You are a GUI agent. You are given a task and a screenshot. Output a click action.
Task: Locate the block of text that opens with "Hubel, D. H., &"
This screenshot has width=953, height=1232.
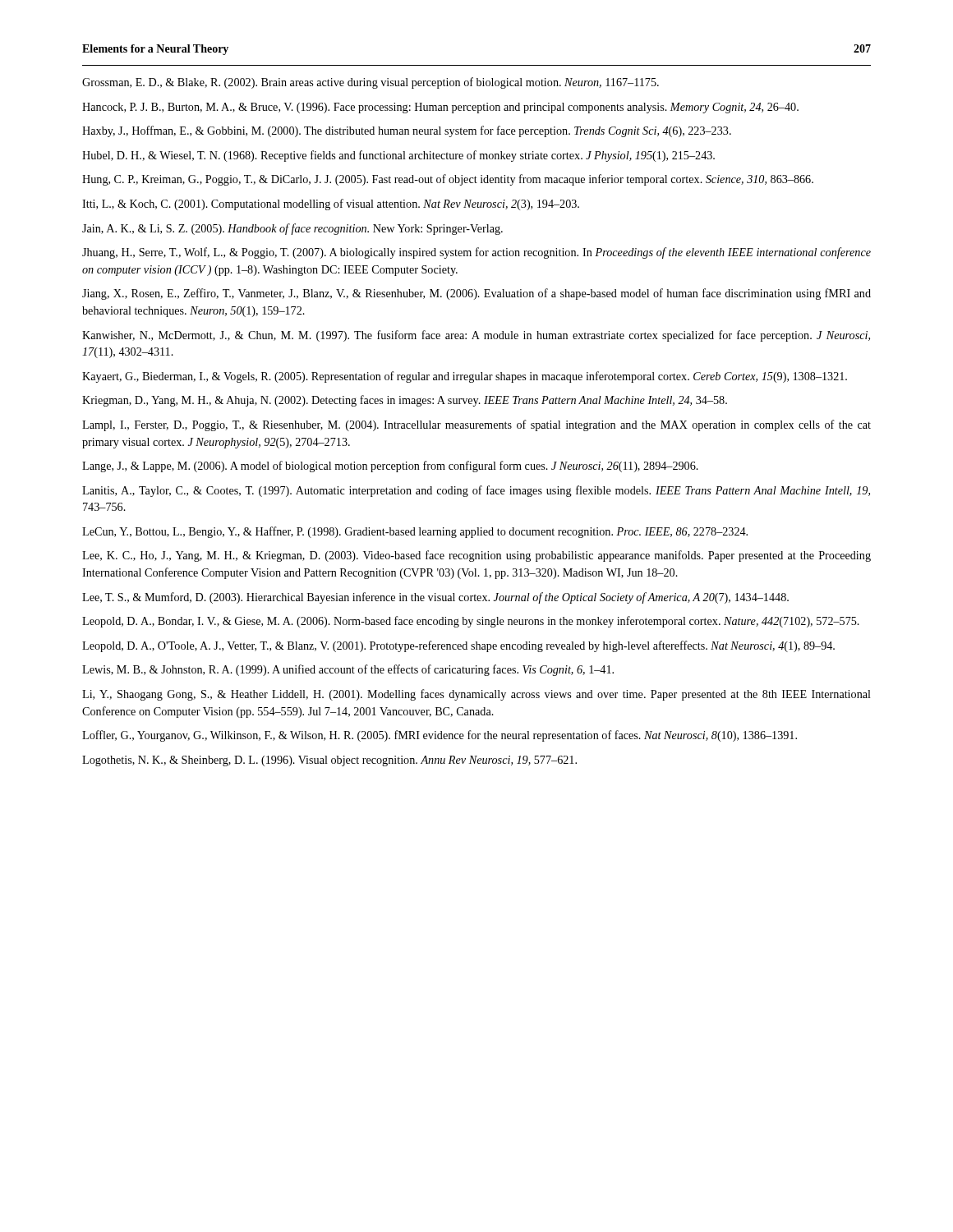point(399,155)
